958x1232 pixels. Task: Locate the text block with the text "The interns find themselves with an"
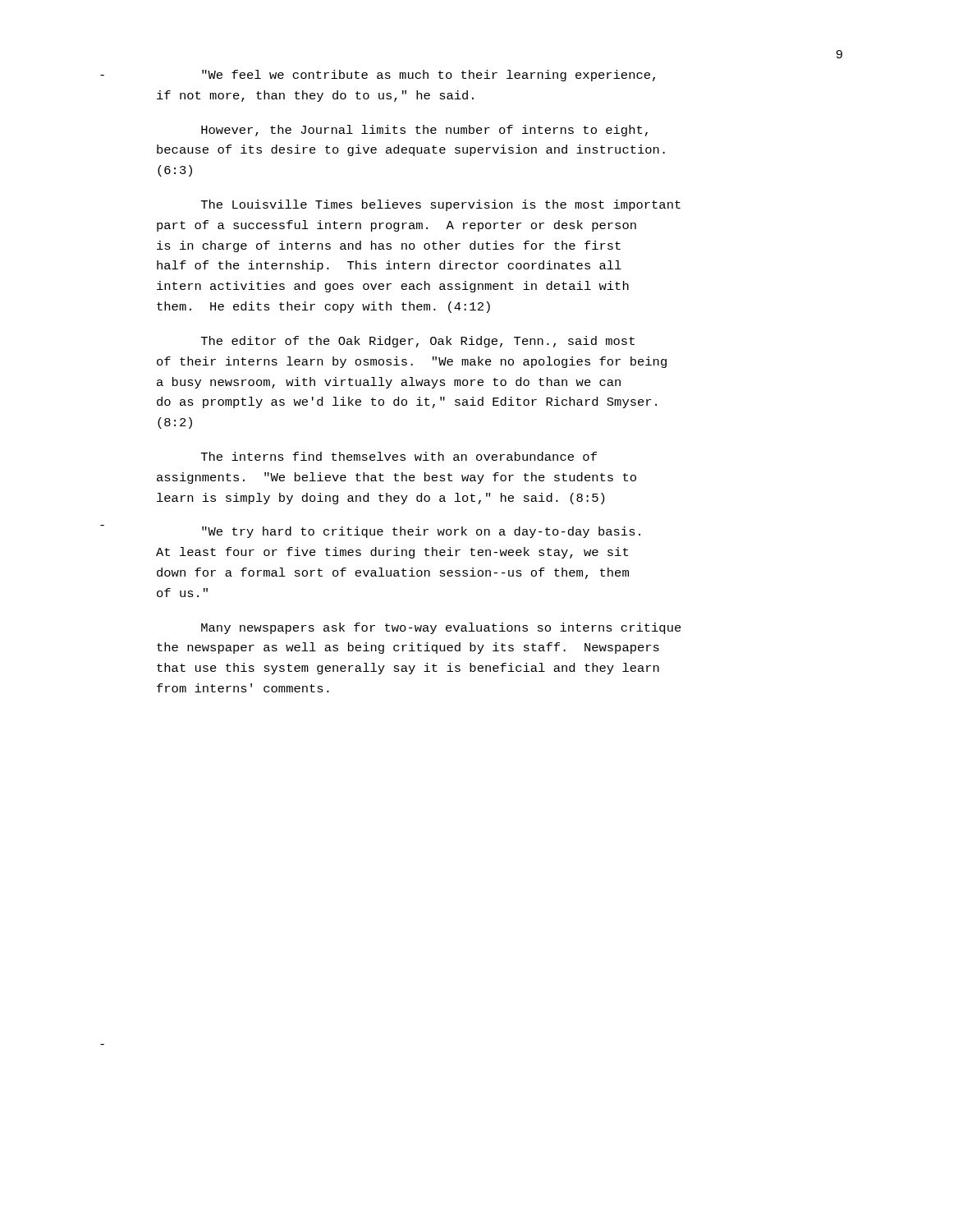click(500, 478)
